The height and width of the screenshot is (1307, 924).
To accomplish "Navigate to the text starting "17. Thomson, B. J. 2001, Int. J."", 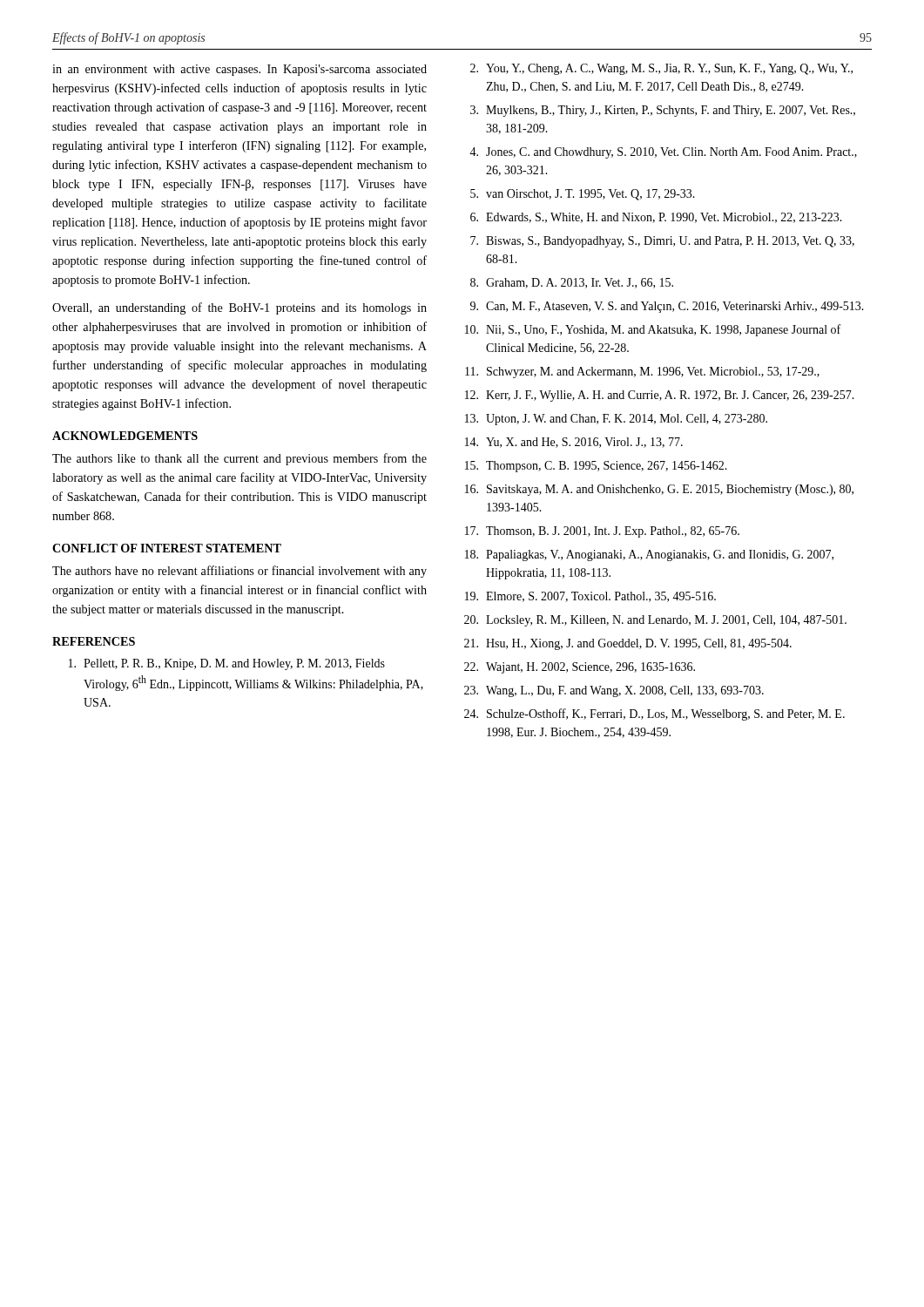I will (x=663, y=531).
